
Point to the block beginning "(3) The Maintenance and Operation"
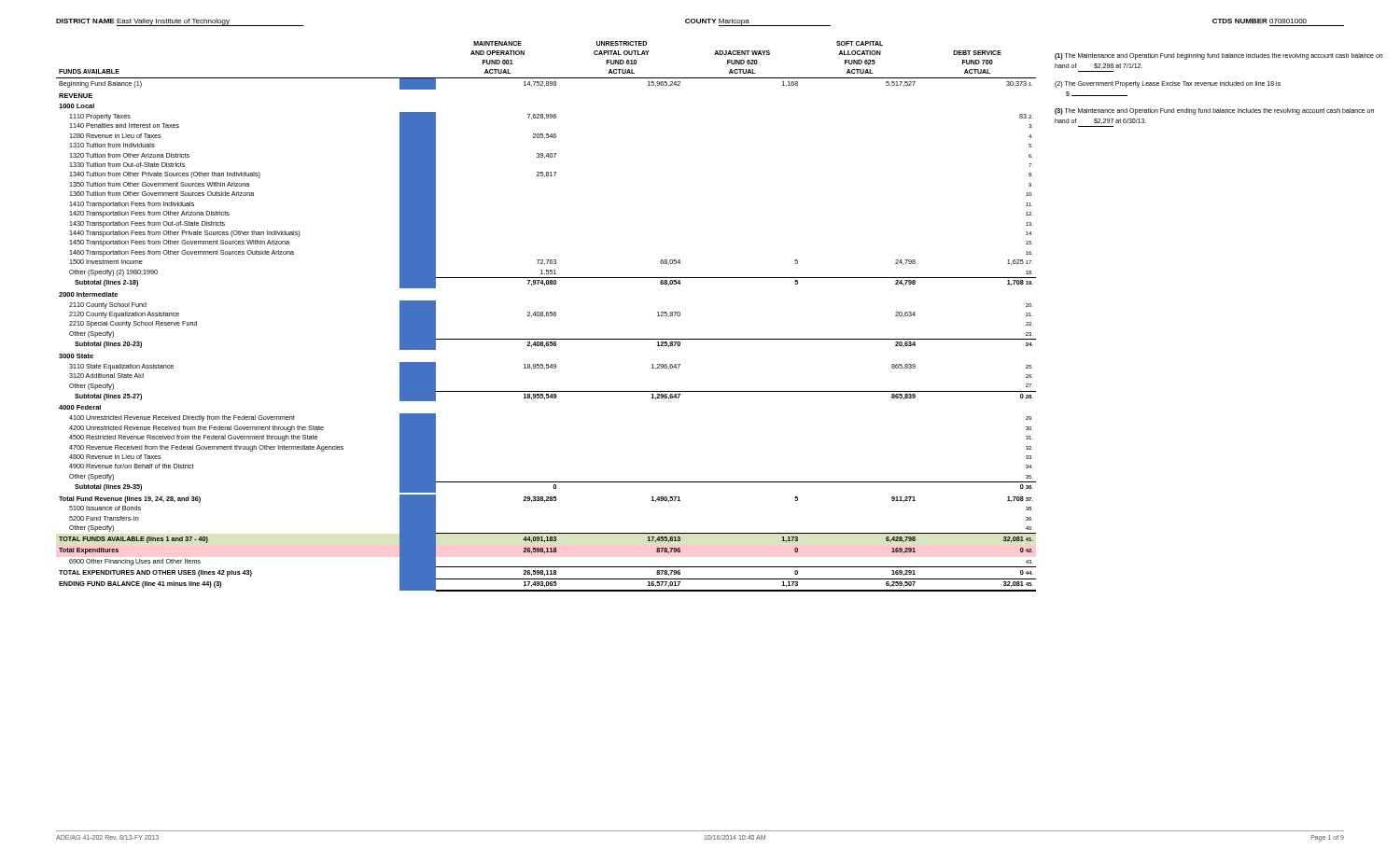(1214, 117)
